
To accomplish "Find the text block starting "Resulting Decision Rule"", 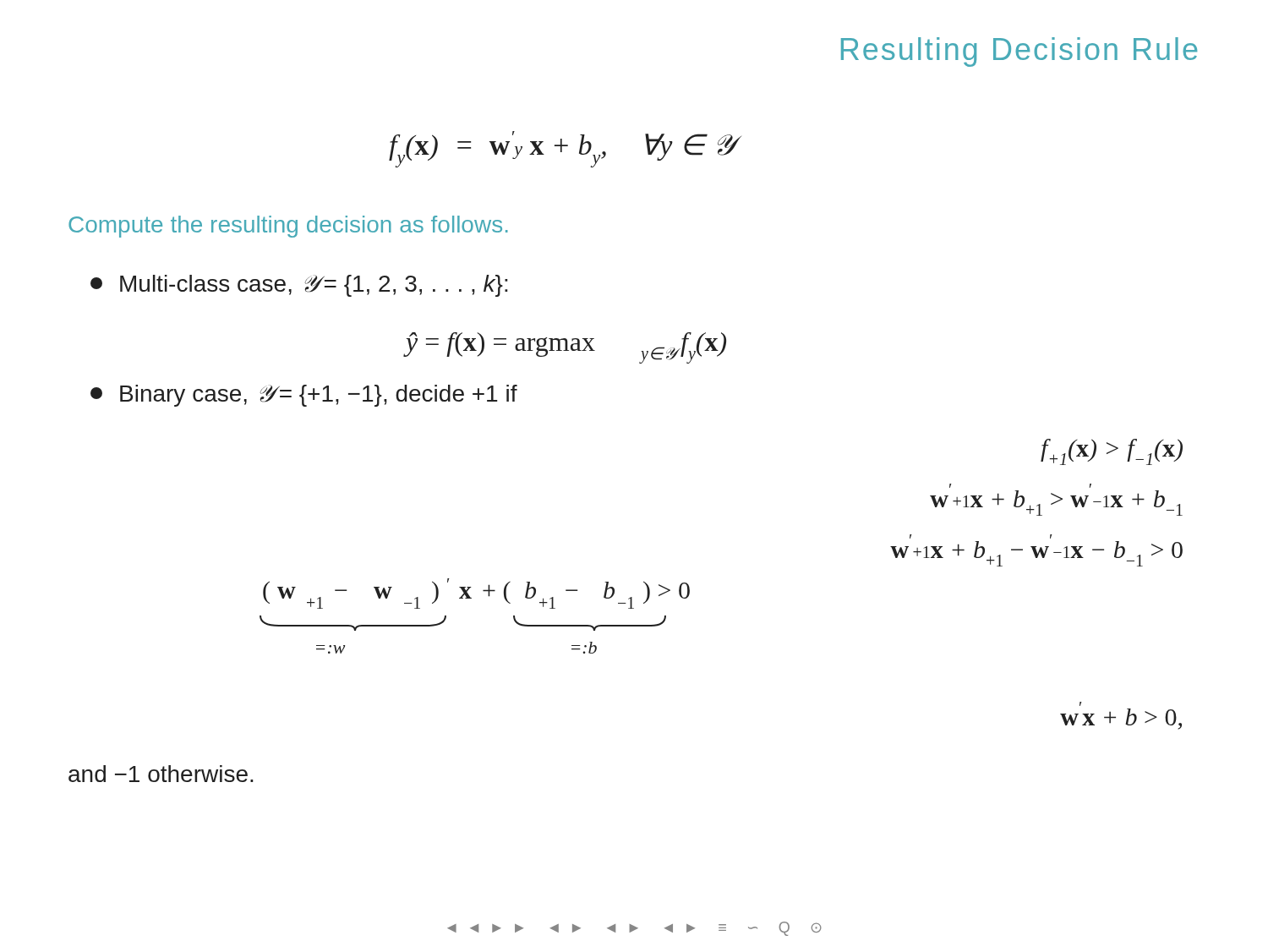I will (1019, 49).
